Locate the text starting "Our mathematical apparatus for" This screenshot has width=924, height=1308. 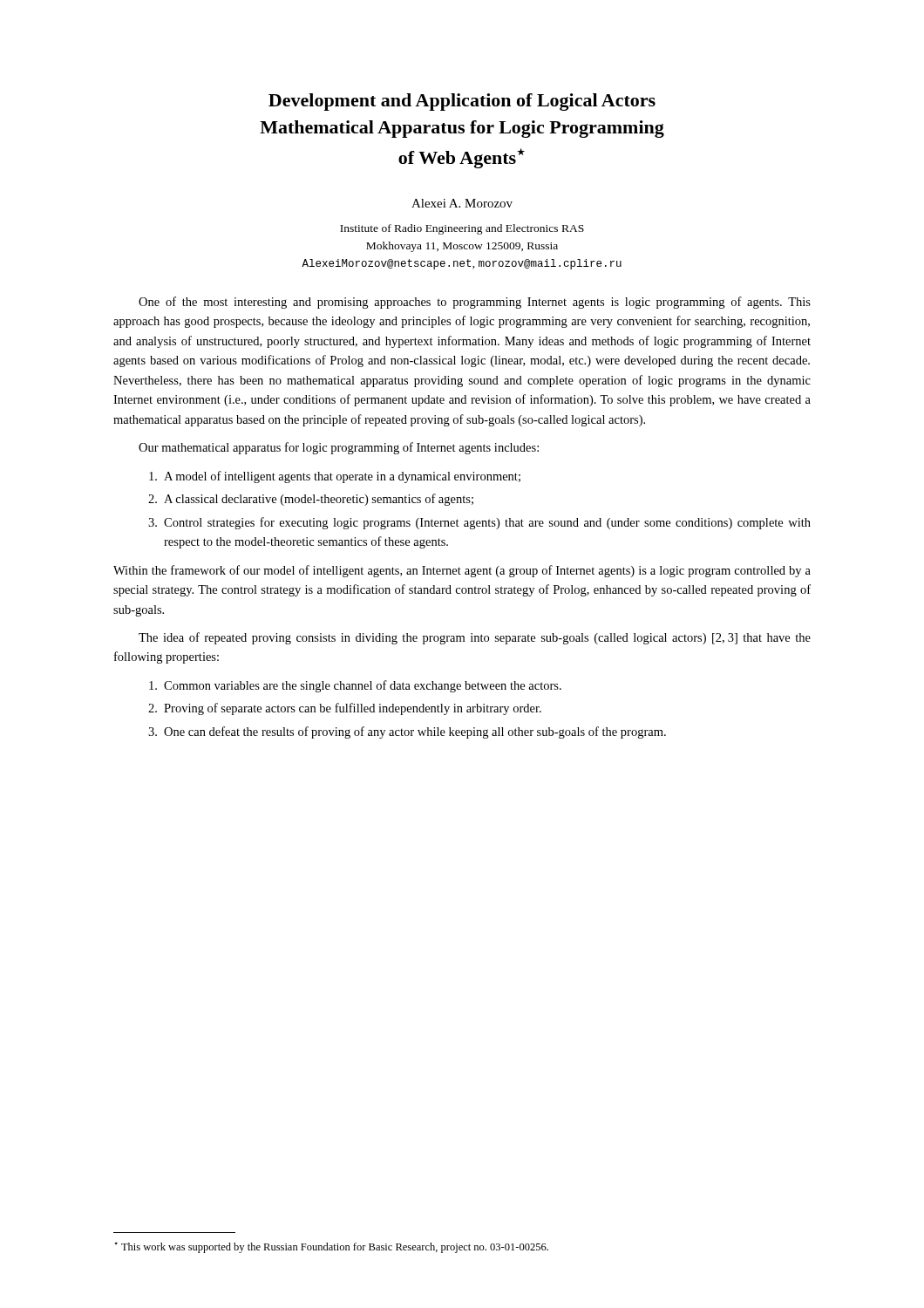(x=339, y=448)
